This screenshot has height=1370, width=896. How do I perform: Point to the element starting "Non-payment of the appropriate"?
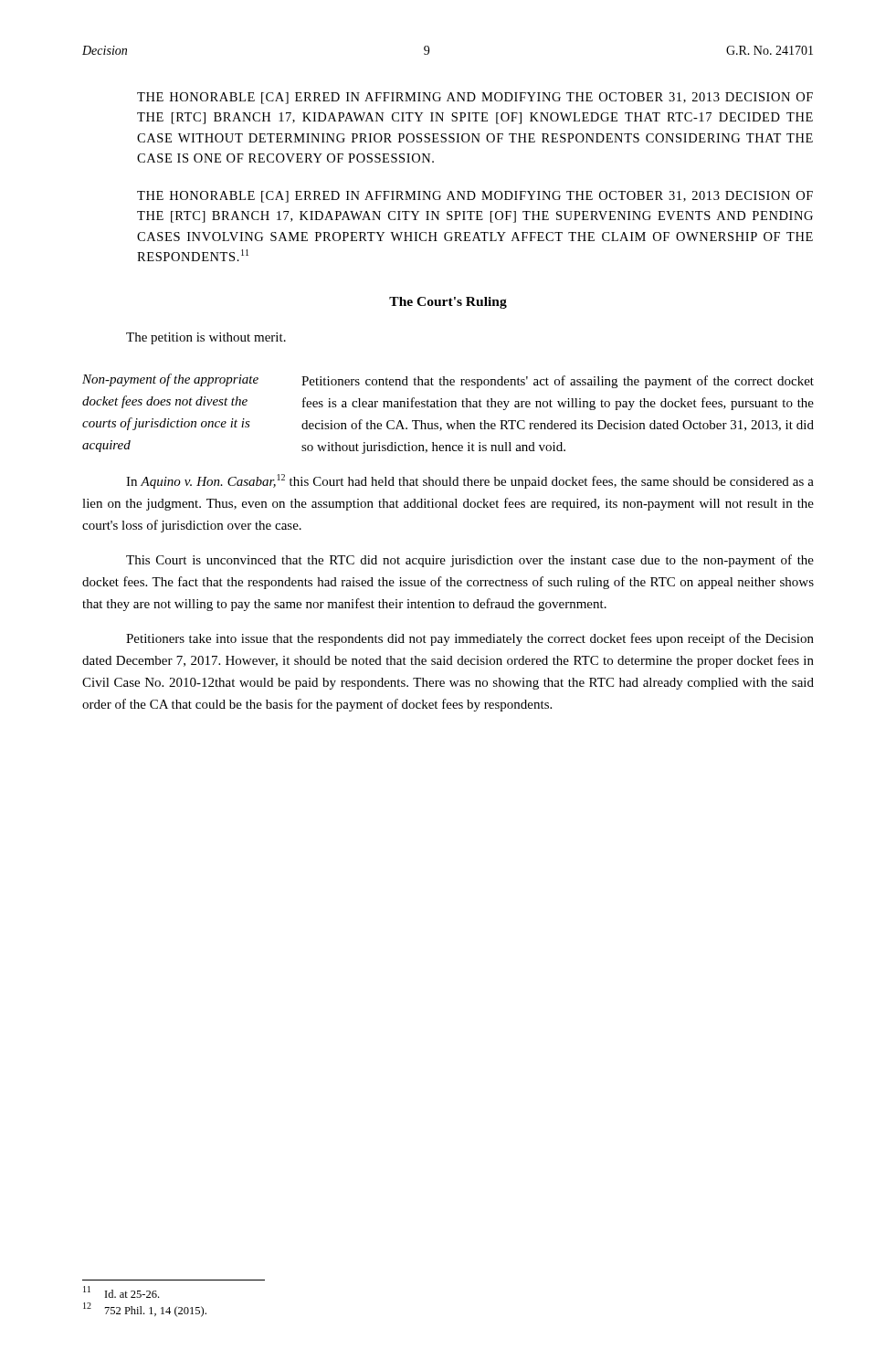(x=170, y=412)
